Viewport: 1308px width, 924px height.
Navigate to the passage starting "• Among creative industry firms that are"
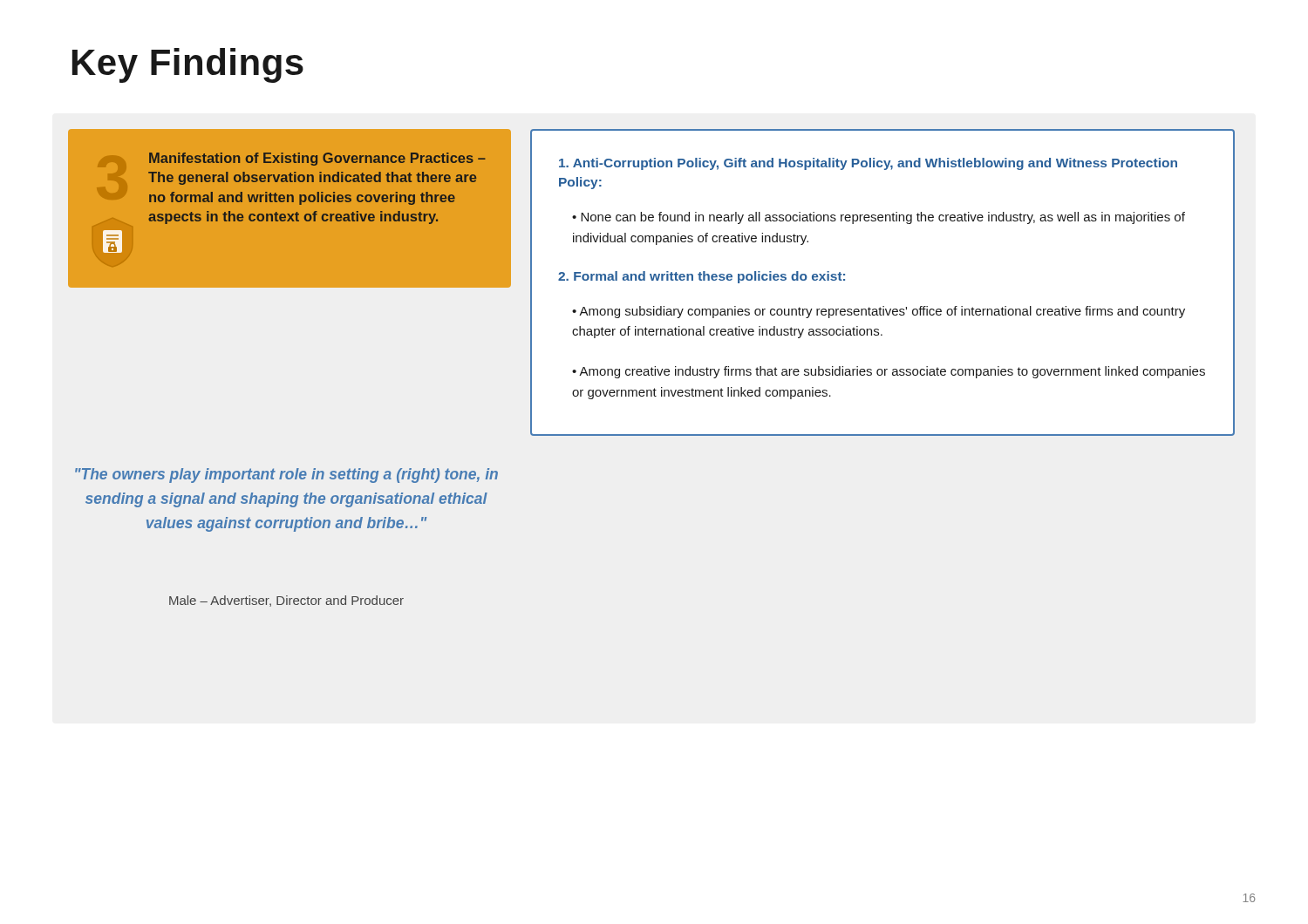pos(889,381)
